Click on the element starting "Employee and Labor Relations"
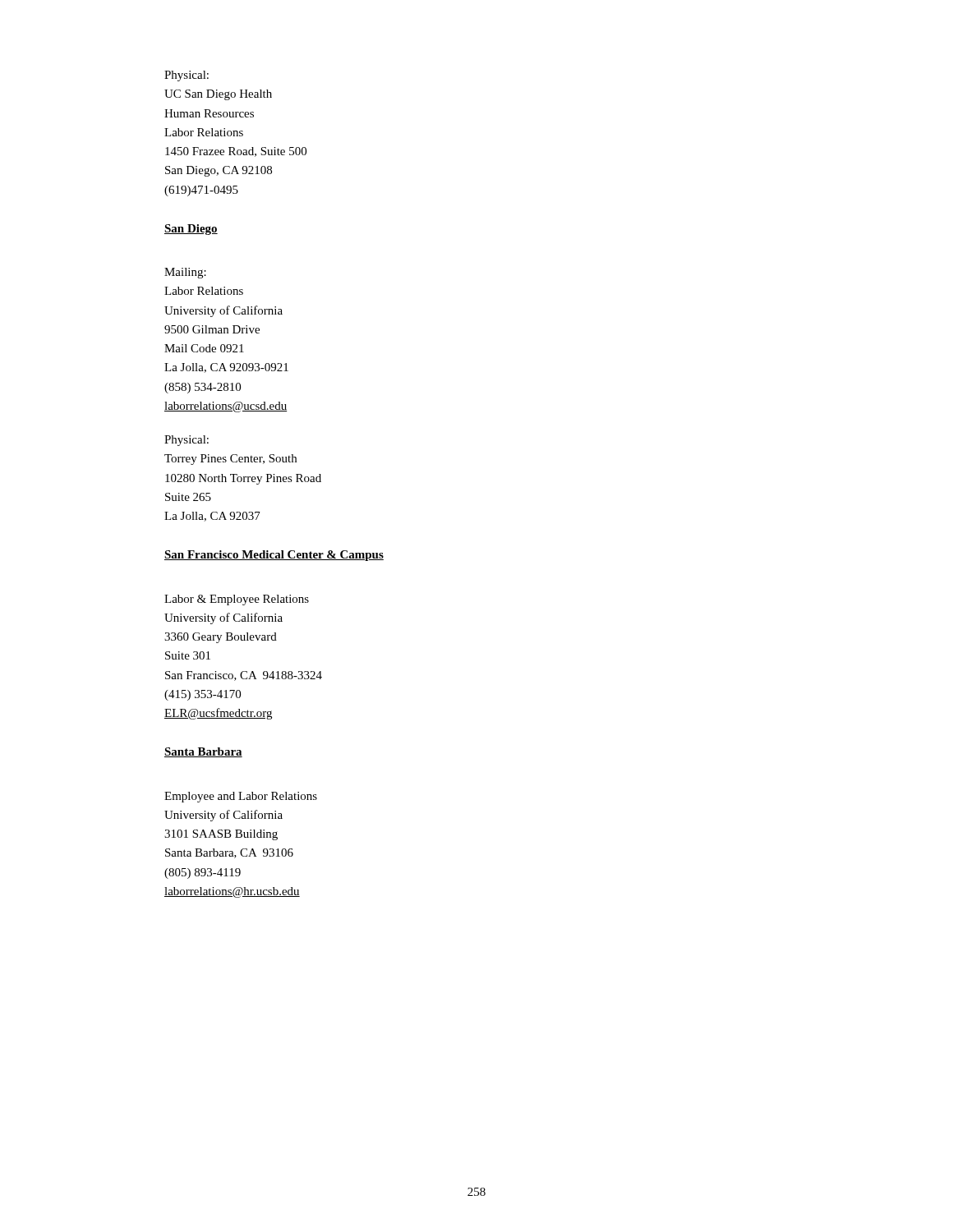 point(241,843)
